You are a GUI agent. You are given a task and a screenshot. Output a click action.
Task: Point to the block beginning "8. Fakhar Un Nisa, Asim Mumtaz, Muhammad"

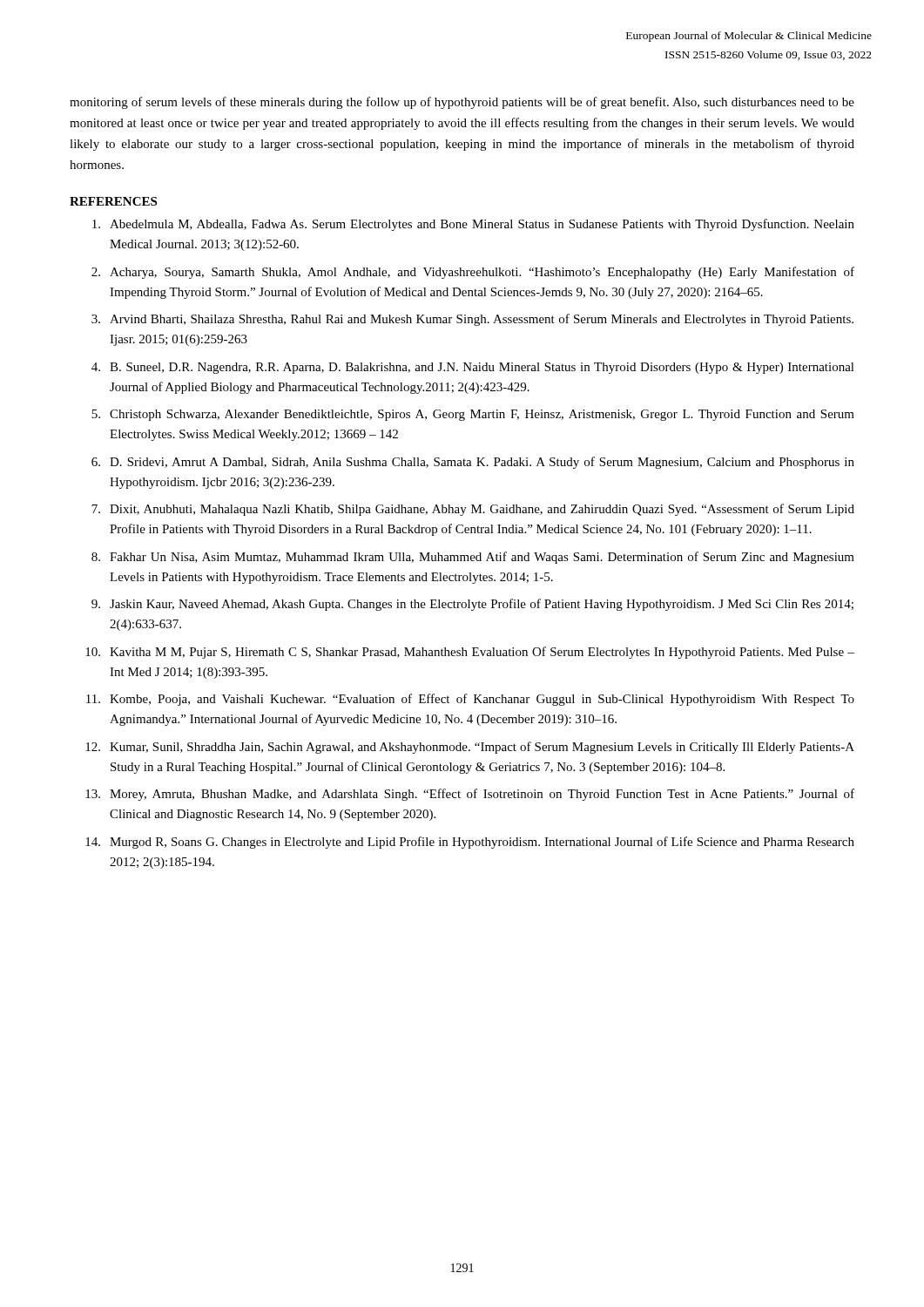[x=462, y=567]
